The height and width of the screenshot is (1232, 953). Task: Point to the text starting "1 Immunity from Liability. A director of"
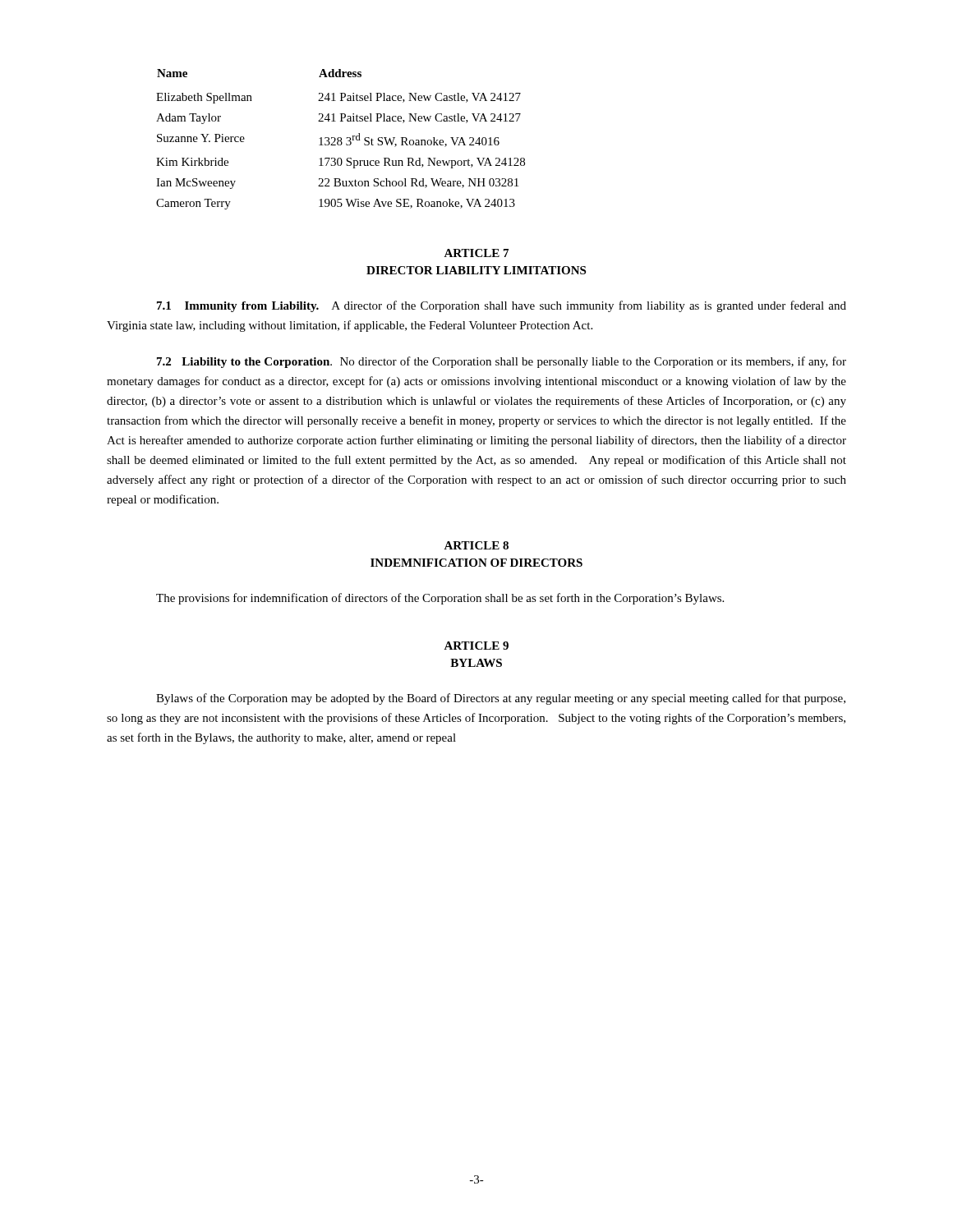(476, 315)
